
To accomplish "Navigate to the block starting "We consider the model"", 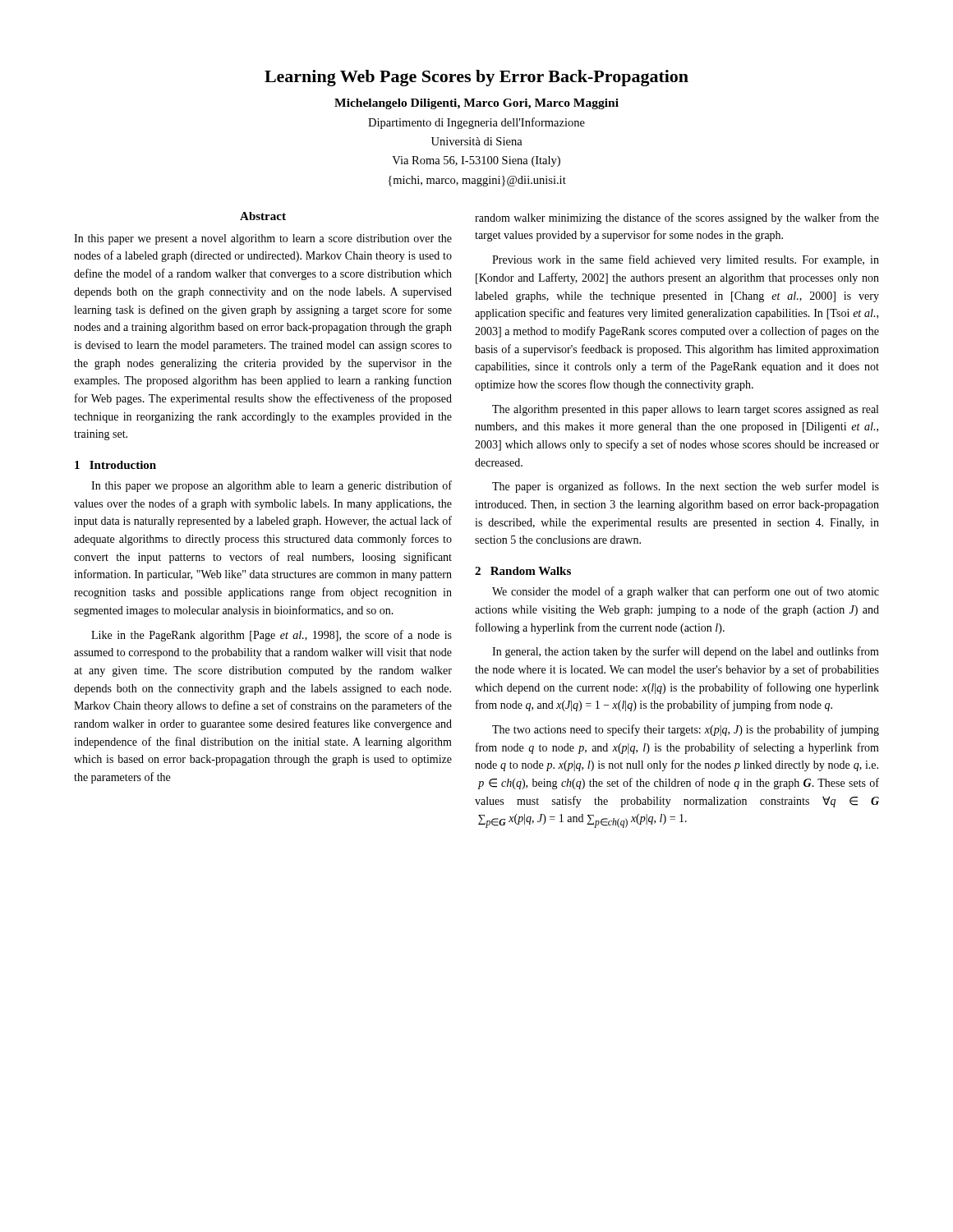I will pos(677,610).
